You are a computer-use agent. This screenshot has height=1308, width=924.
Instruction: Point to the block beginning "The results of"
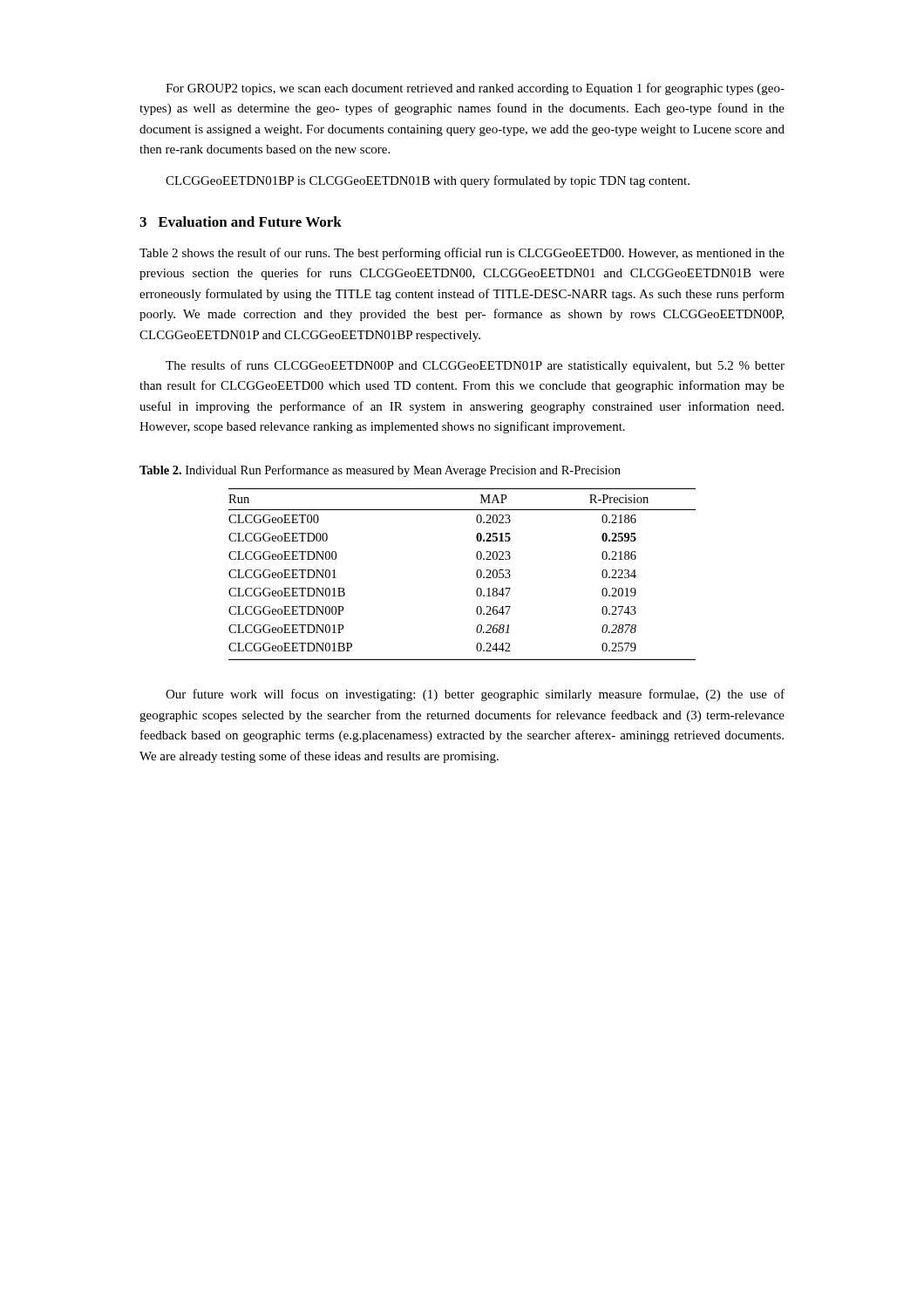pos(462,396)
